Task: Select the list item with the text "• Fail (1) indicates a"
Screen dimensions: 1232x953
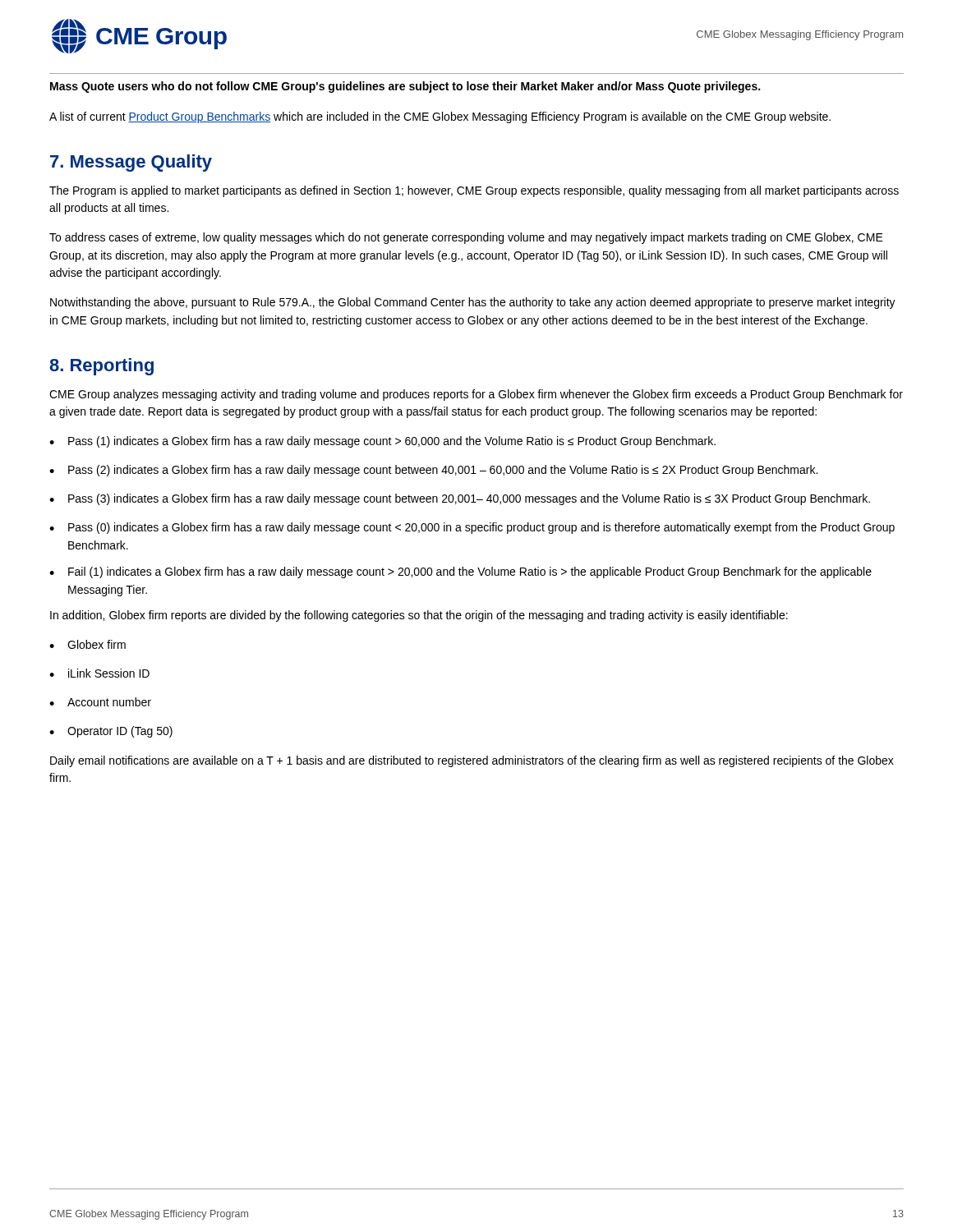Action: point(476,581)
